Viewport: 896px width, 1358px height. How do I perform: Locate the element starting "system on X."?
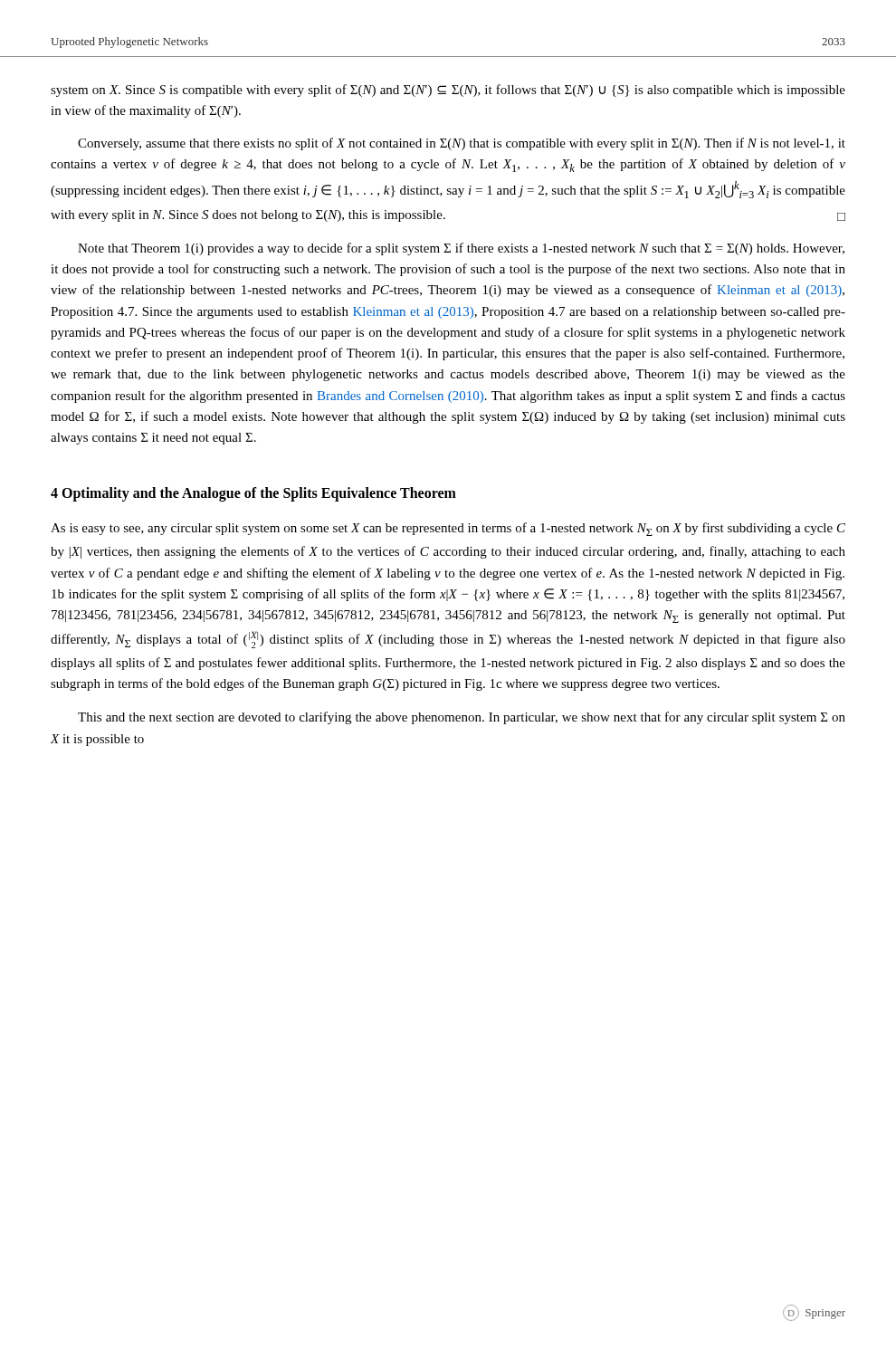[448, 101]
